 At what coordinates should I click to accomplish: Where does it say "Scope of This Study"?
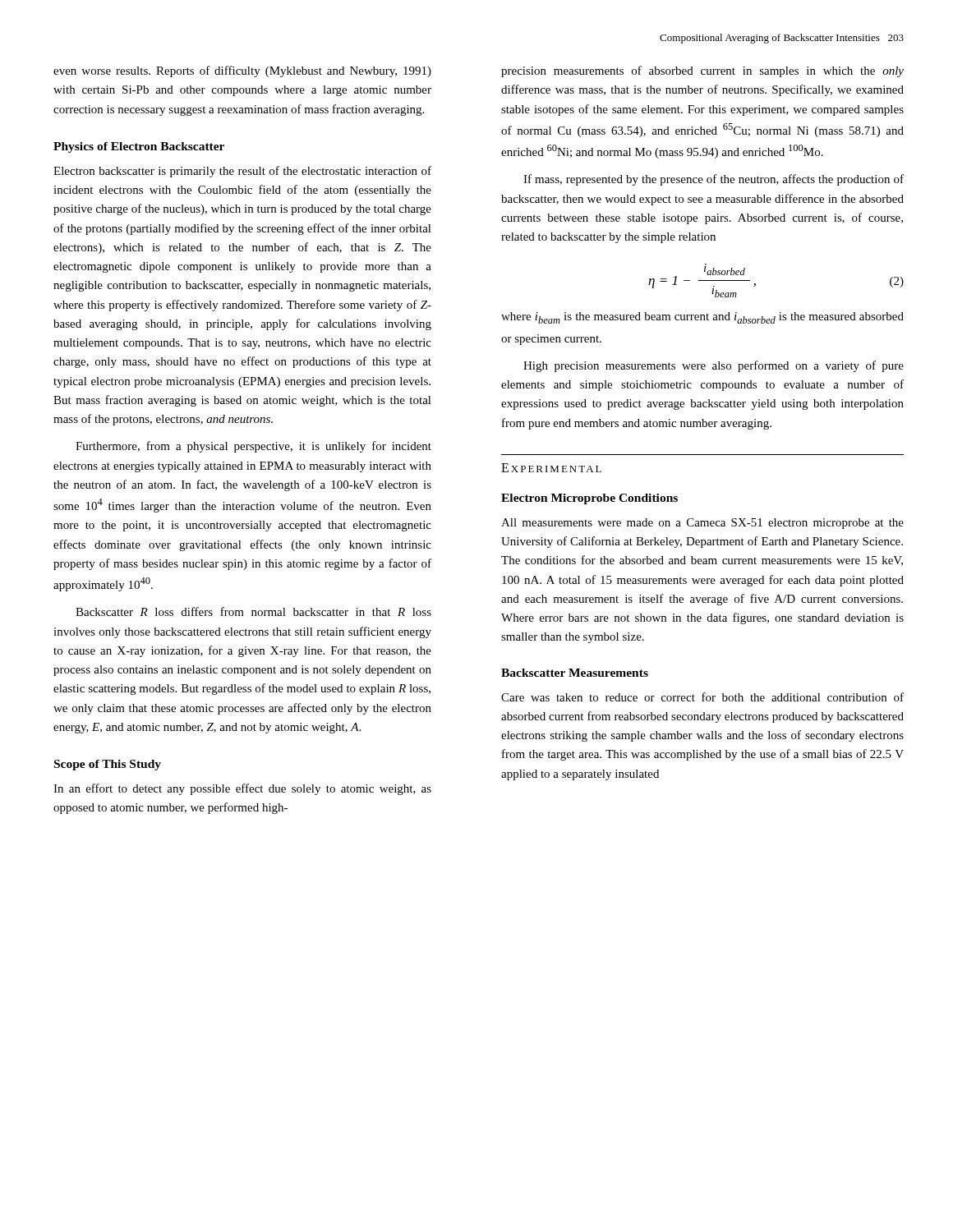click(x=107, y=763)
